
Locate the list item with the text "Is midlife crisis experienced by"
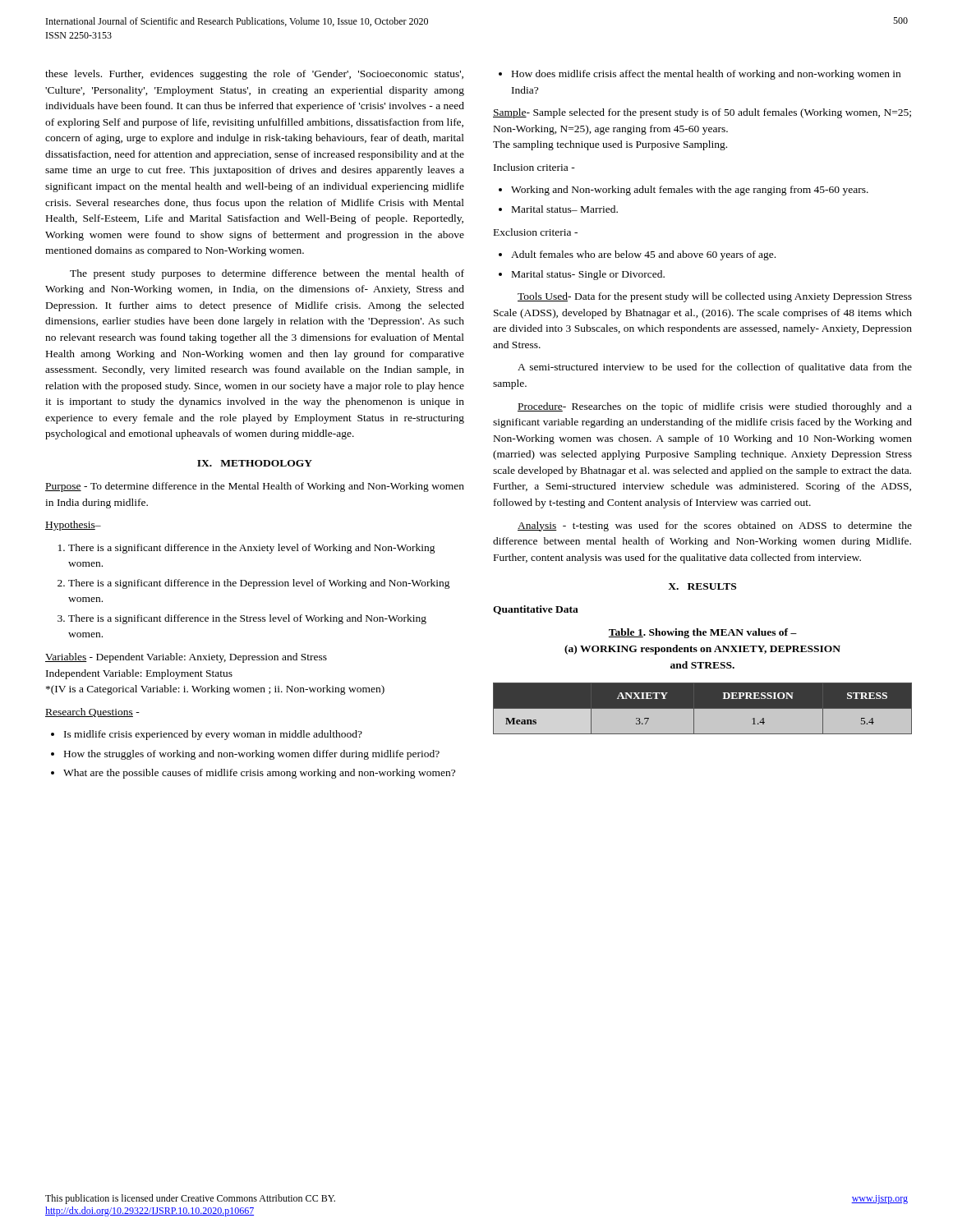click(213, 734)
